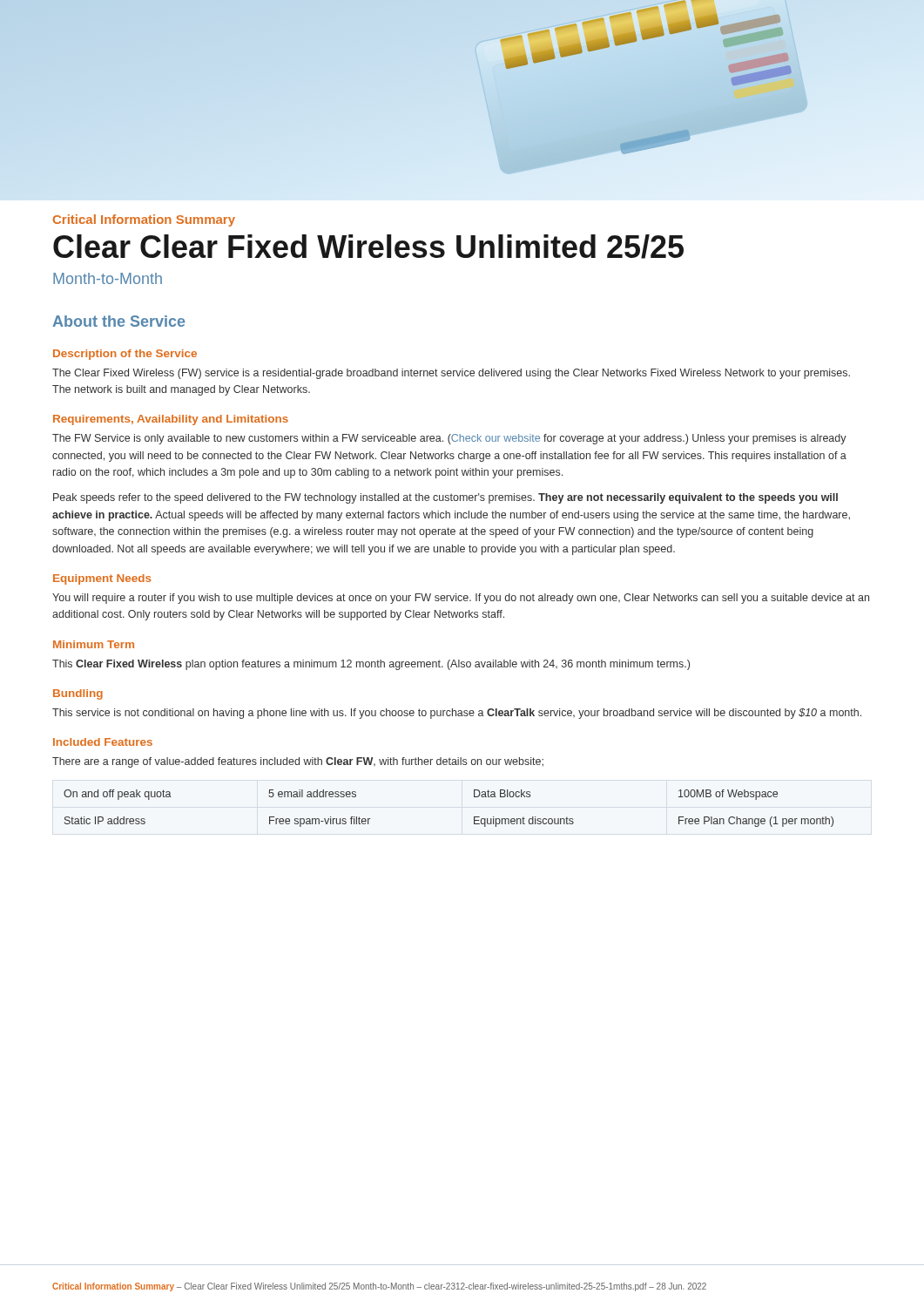This screenshot has width=924, height=1307.
Task: Locate the section header that reads "Requirements, Availability and"
Action: (170, 419)
